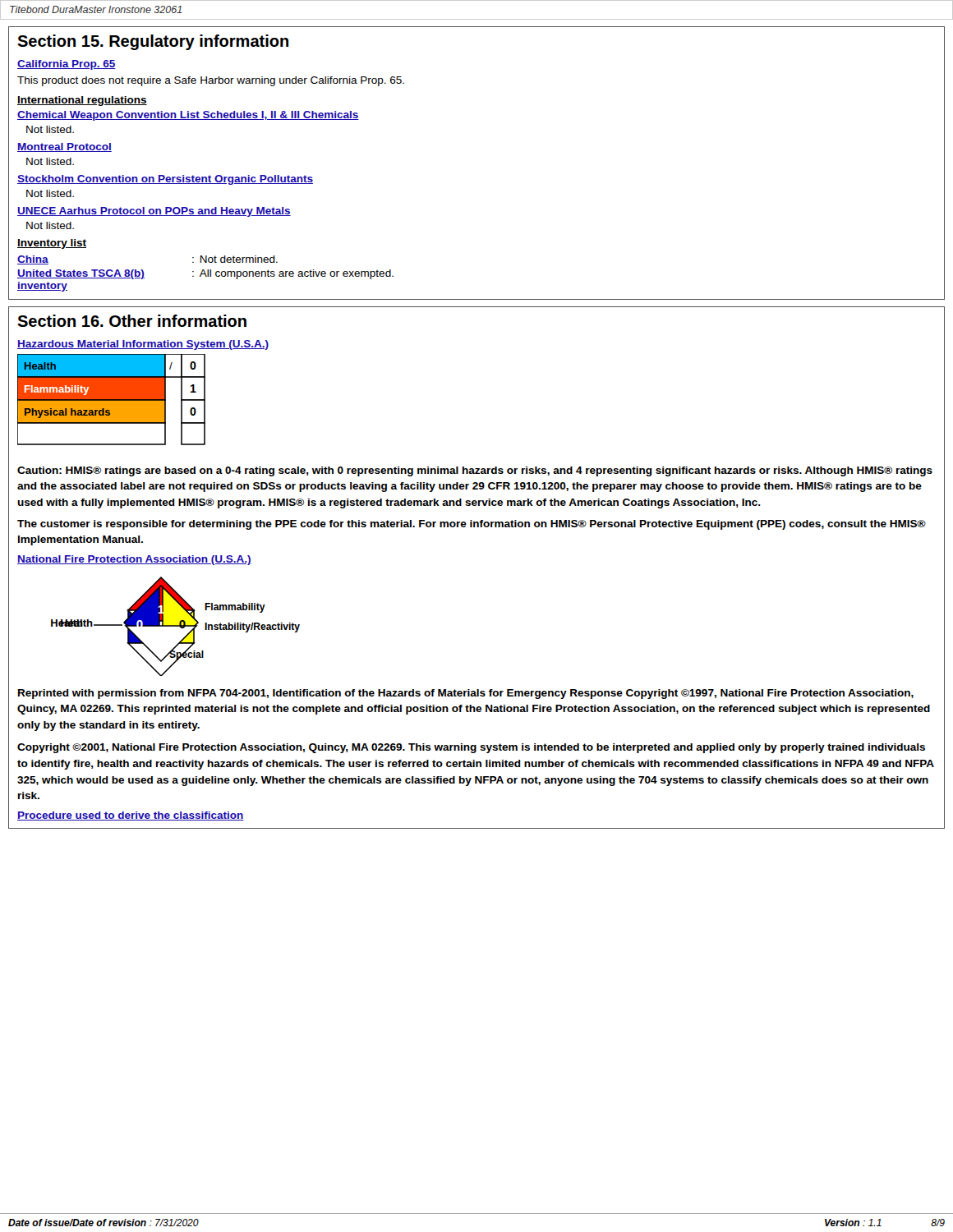Find the element starting "The customer is responsible for determining"

(x=471, y=531)
